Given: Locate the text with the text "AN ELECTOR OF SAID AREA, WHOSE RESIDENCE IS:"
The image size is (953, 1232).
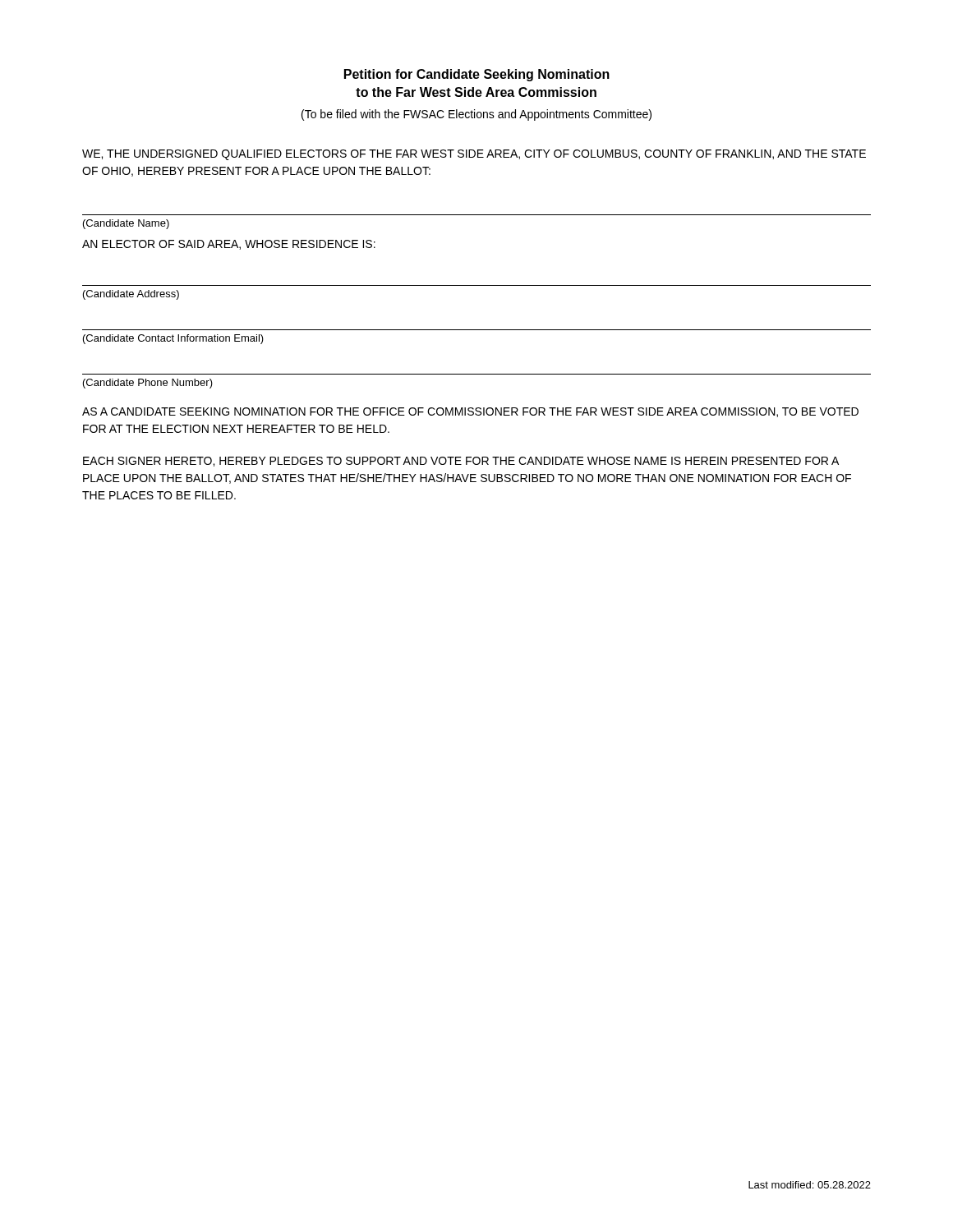Looking at the screenshot, I should [x=229, y=244].
